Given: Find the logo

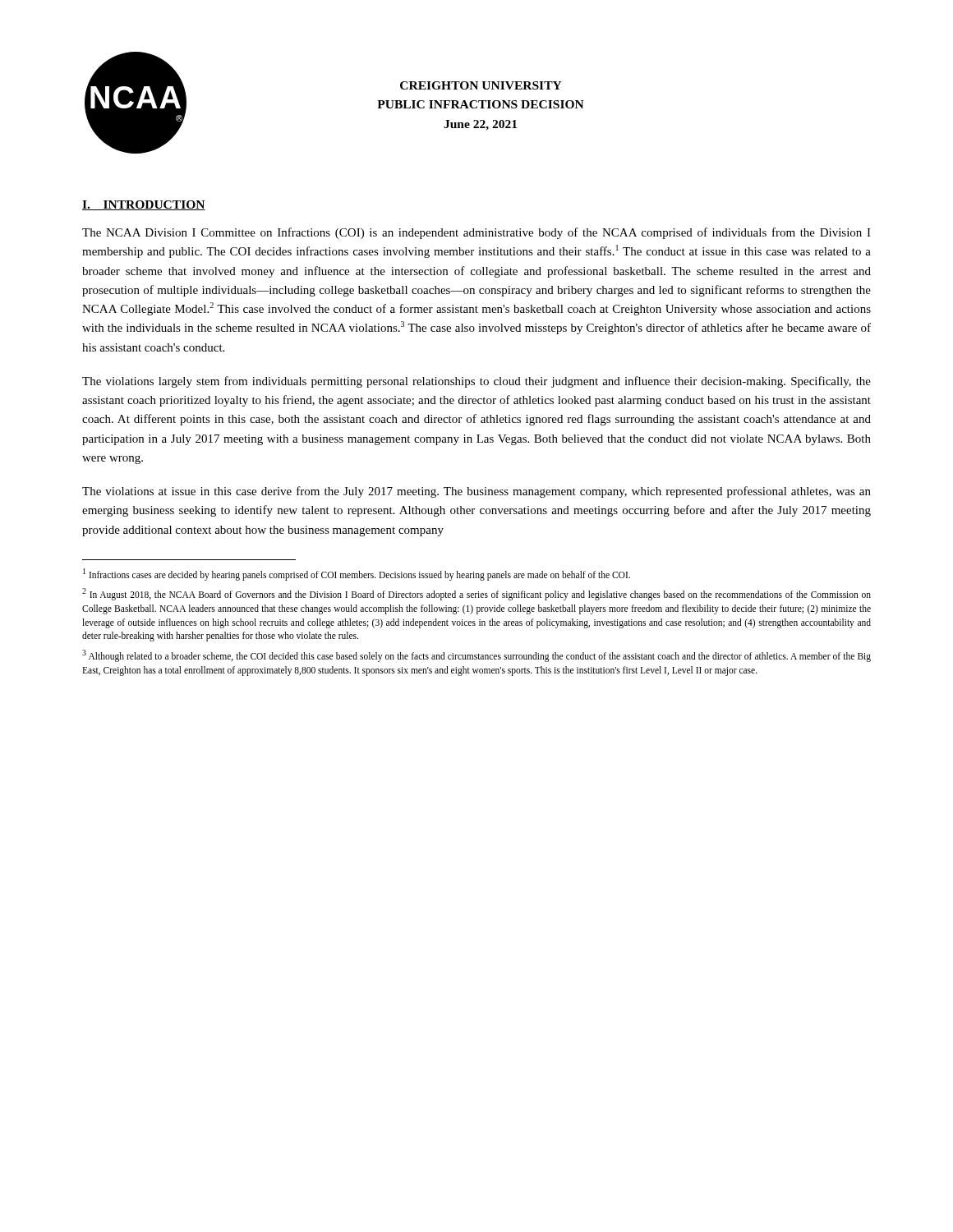Looking at the screenshot, I should click(136, 104).
